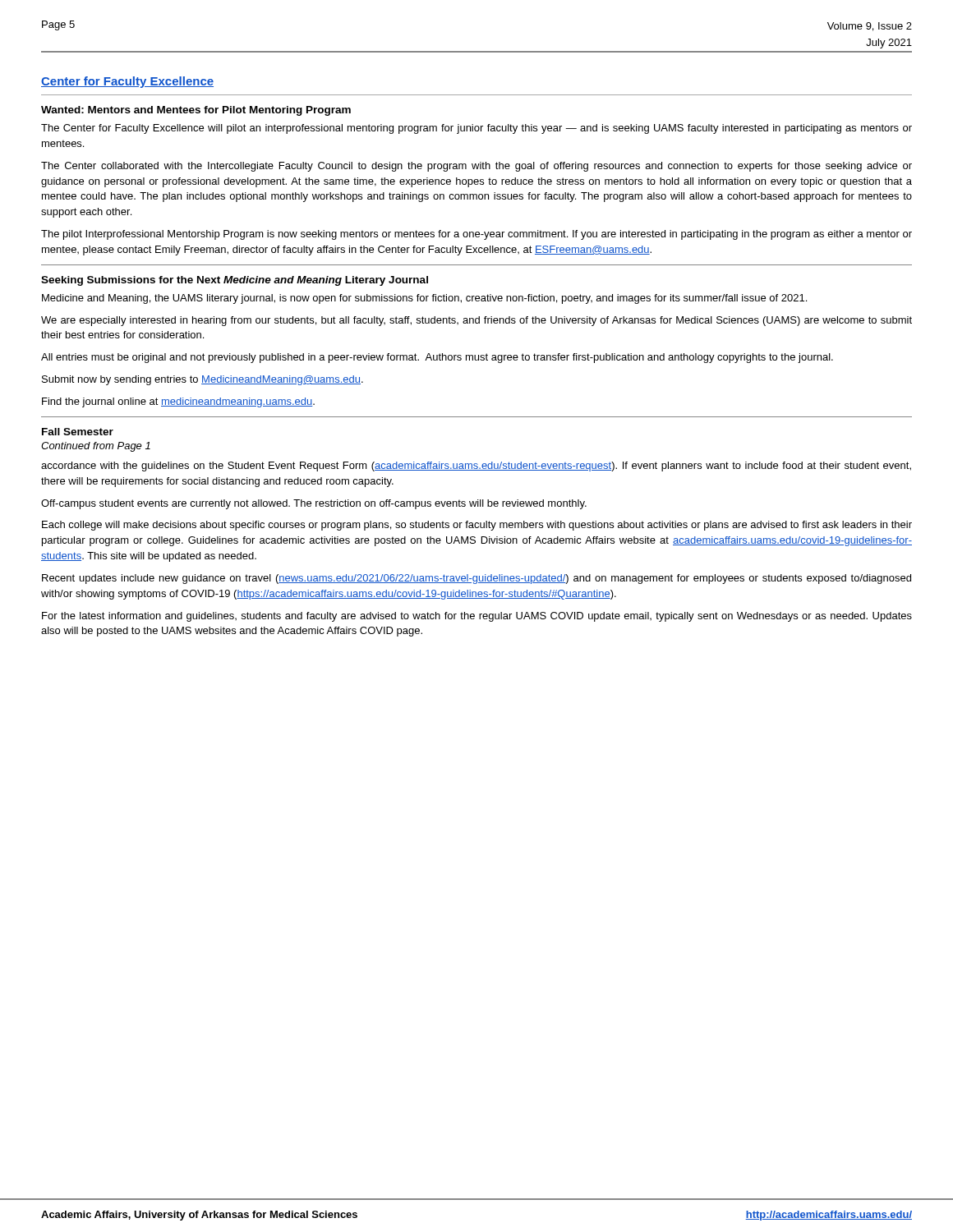Click on the block starting "Fall Semester"
Viewport: 953px width, 1232px height.
pos(77,431)
